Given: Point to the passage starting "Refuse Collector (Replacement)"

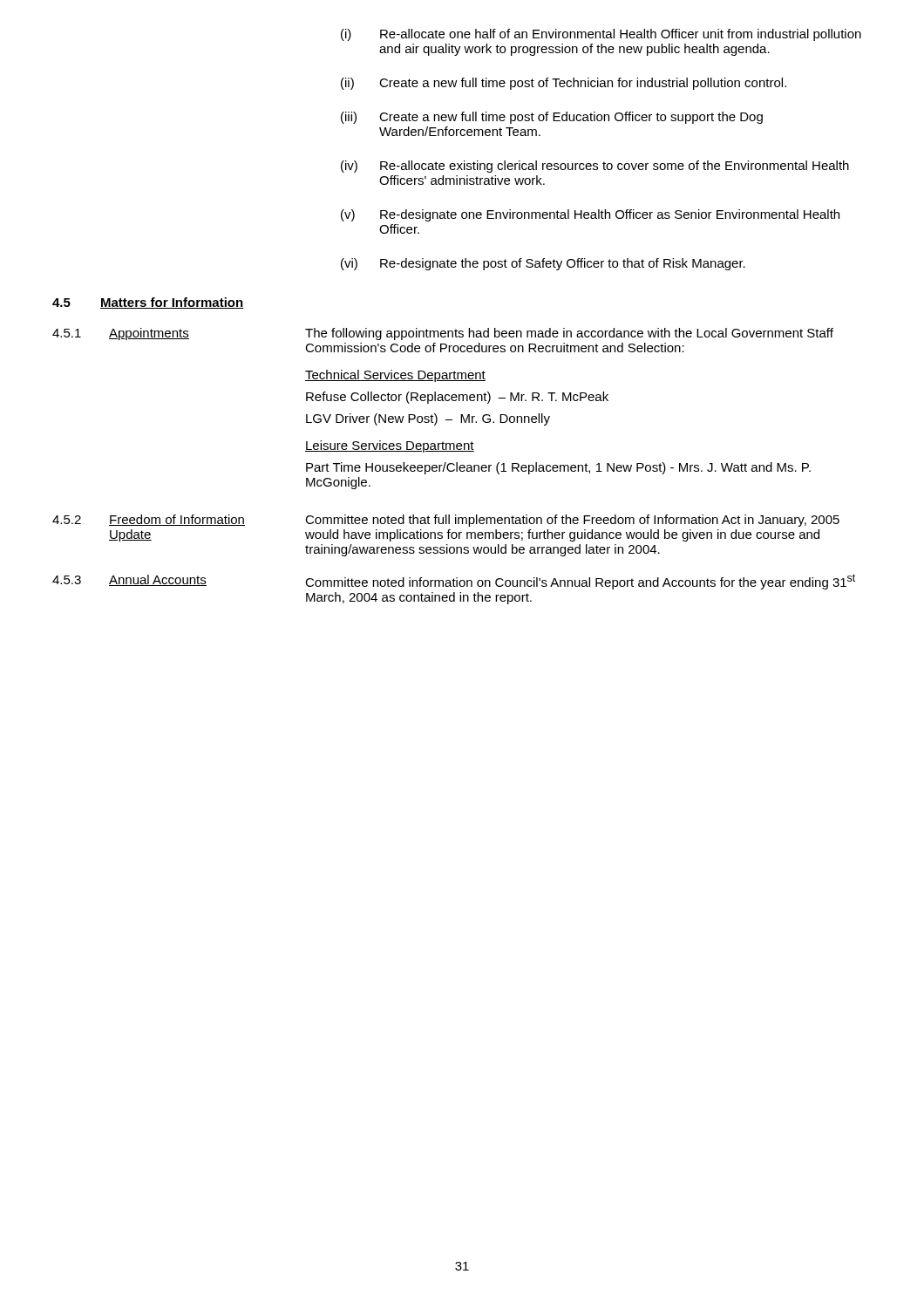Looking at the screenshot, I should (457, 396).
